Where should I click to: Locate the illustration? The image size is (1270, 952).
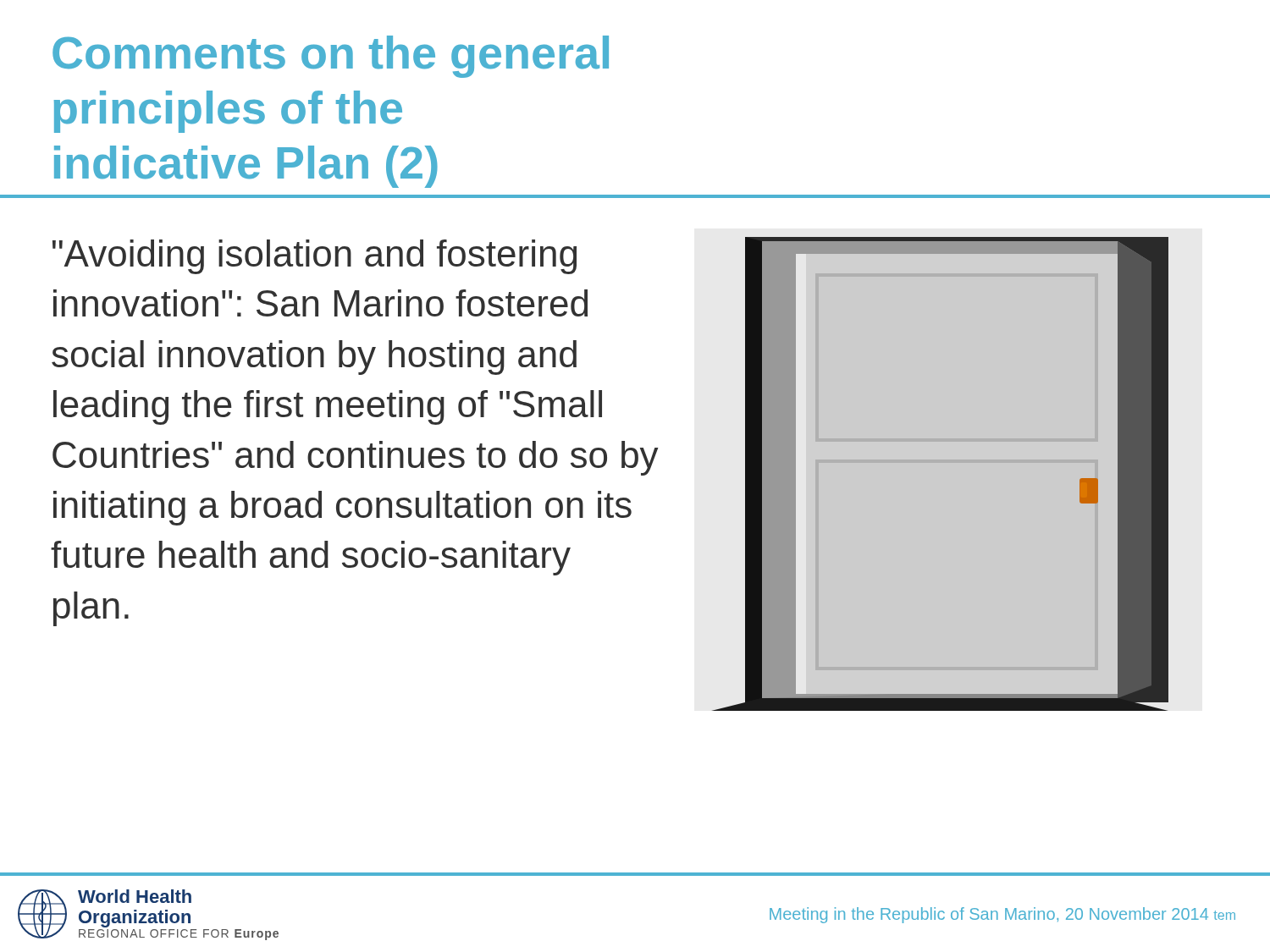click(x=948, y=470)
